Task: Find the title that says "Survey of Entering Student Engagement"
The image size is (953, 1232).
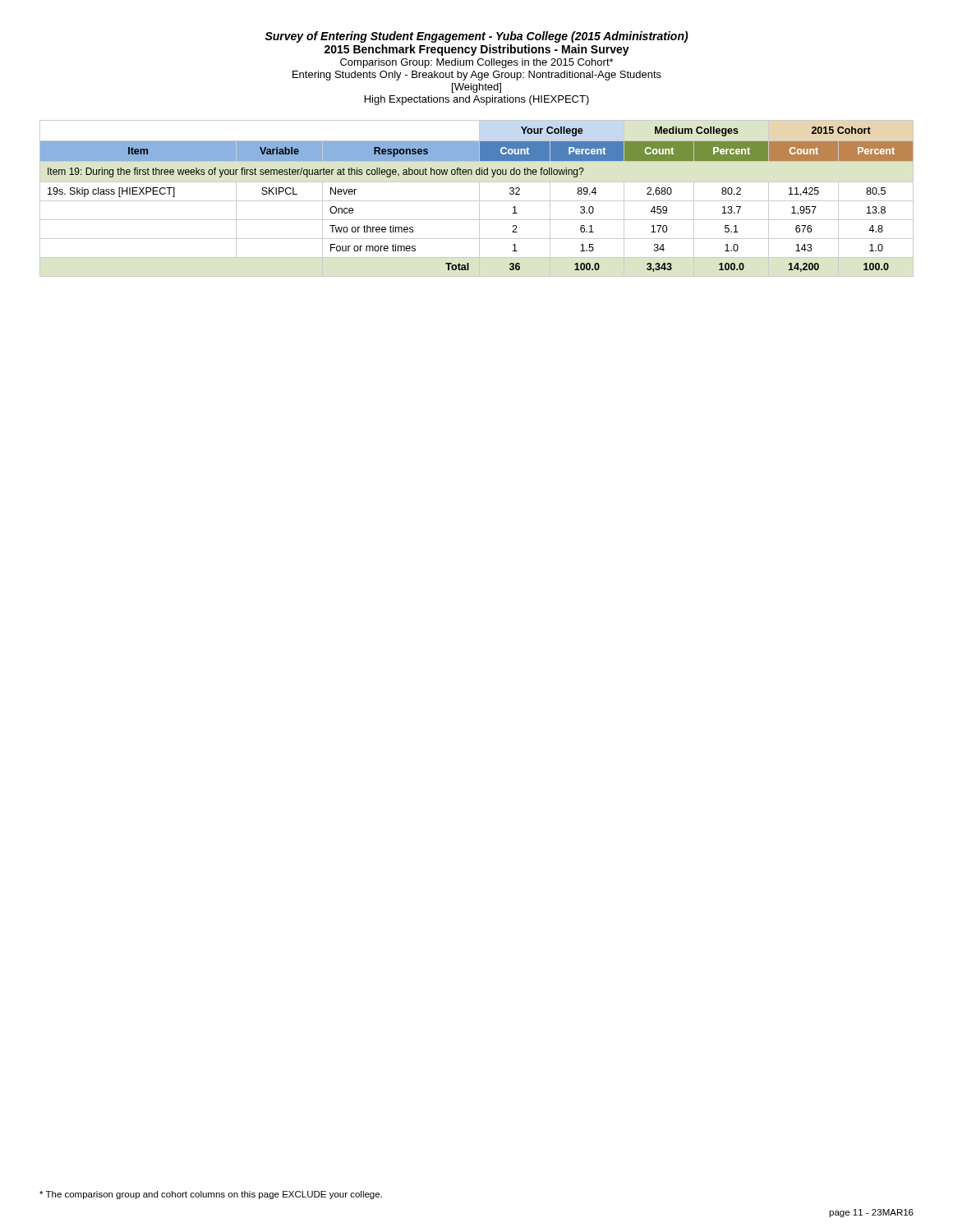Action: 476,67
